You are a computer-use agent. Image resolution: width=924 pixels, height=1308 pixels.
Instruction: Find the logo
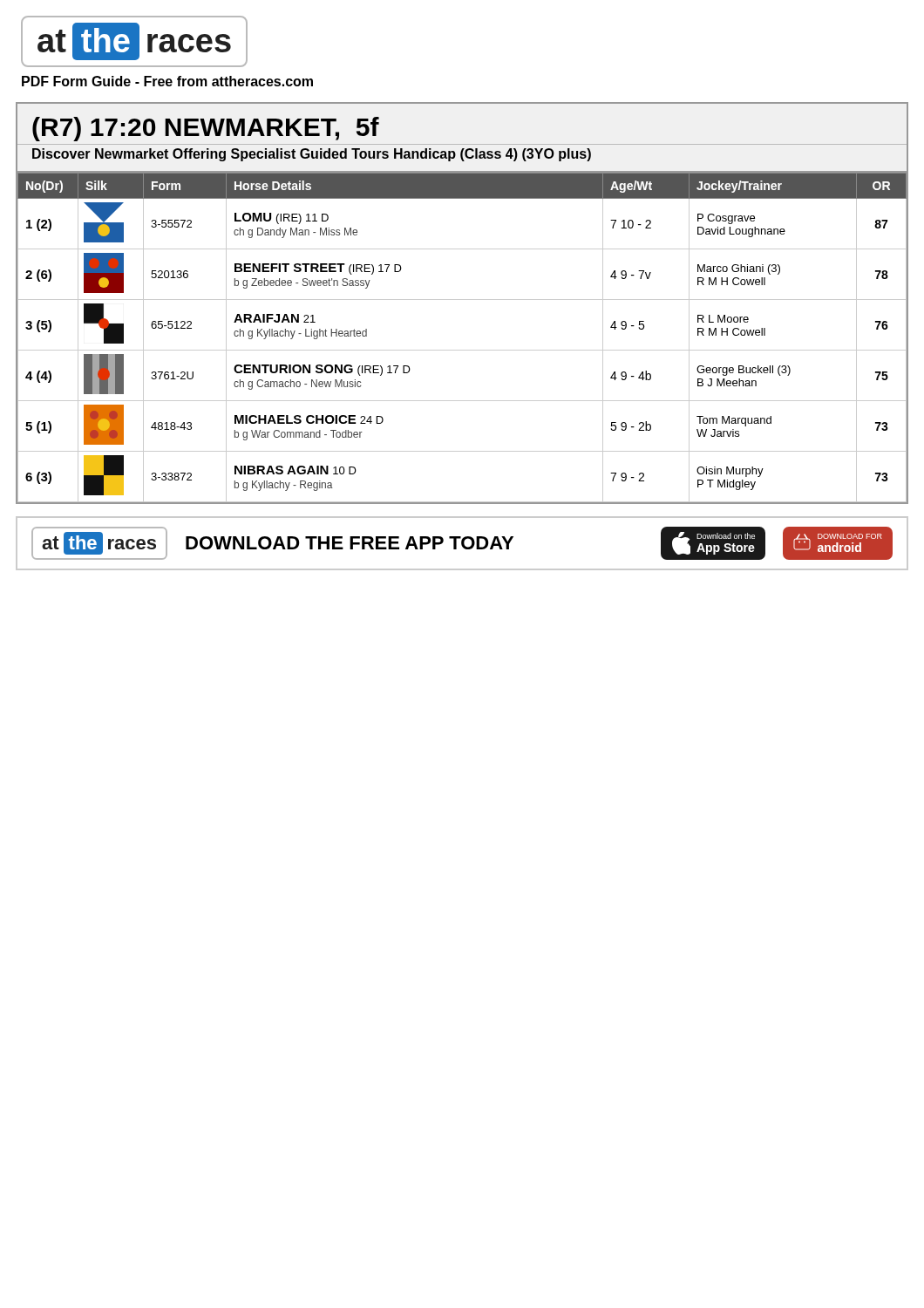pos(462,543)
